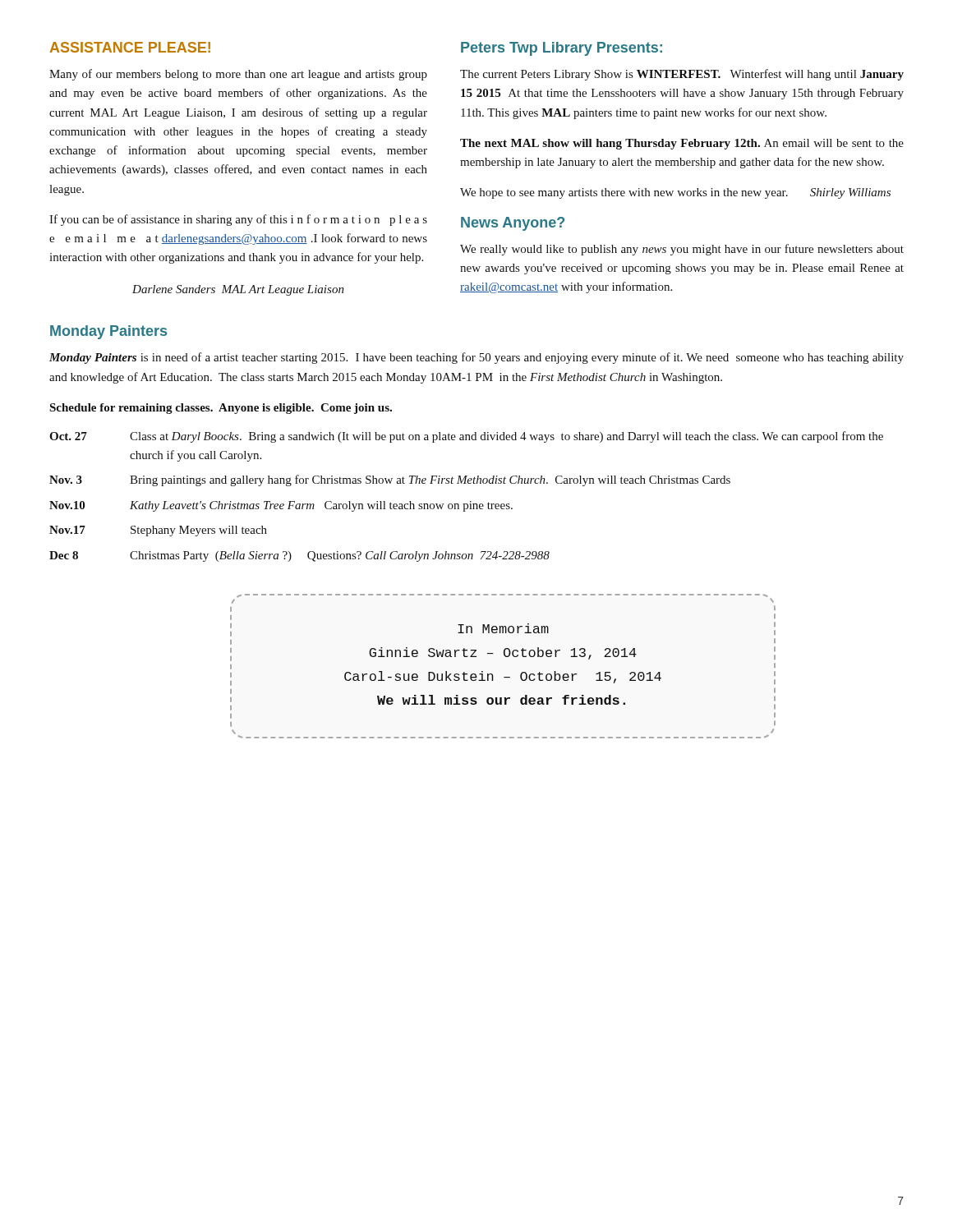Screen dimensions: 1232x953
Task: Find the table
Action: pos(476,497)
